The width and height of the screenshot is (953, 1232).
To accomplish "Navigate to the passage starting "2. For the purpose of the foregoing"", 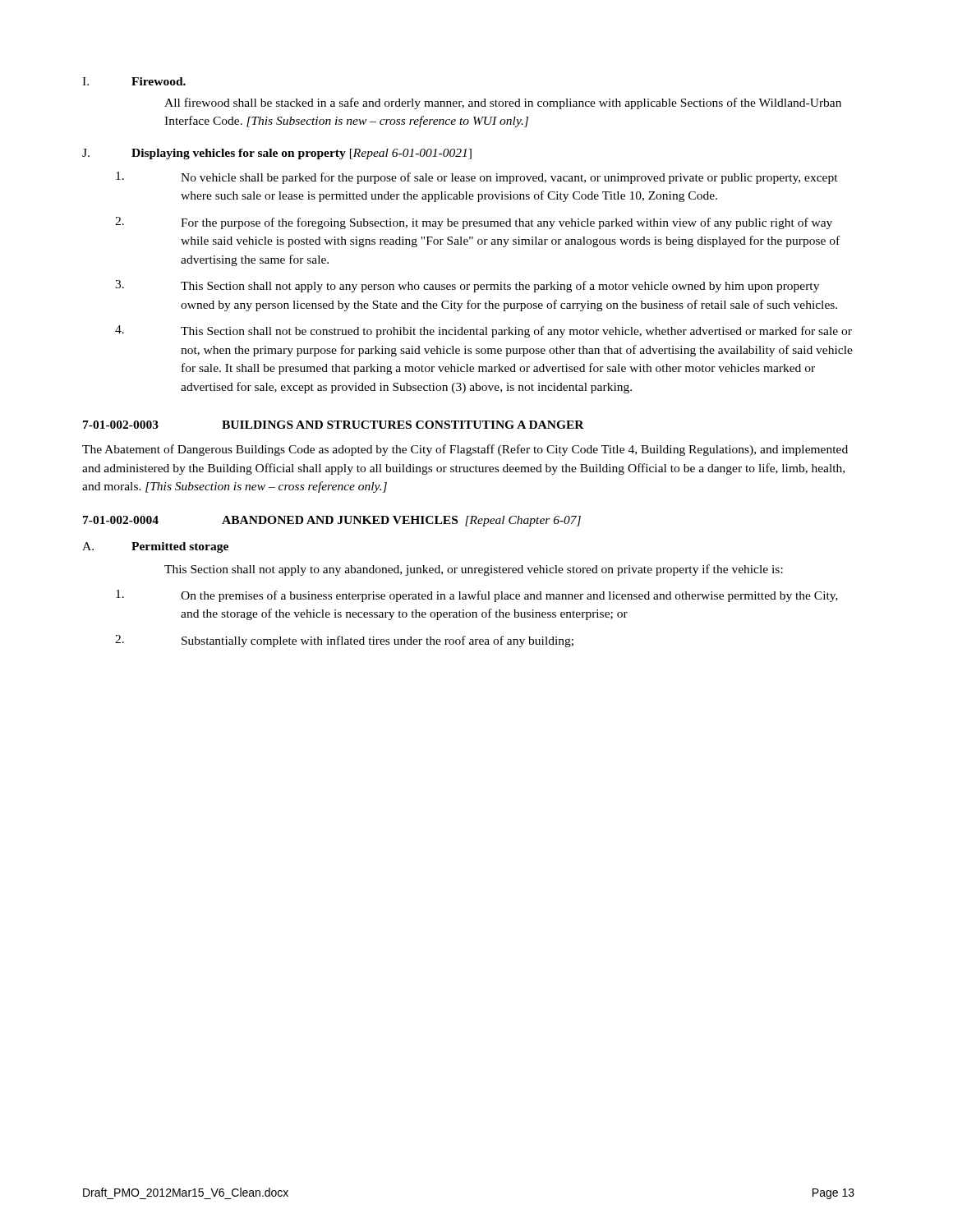I will [x=468, y=241].
